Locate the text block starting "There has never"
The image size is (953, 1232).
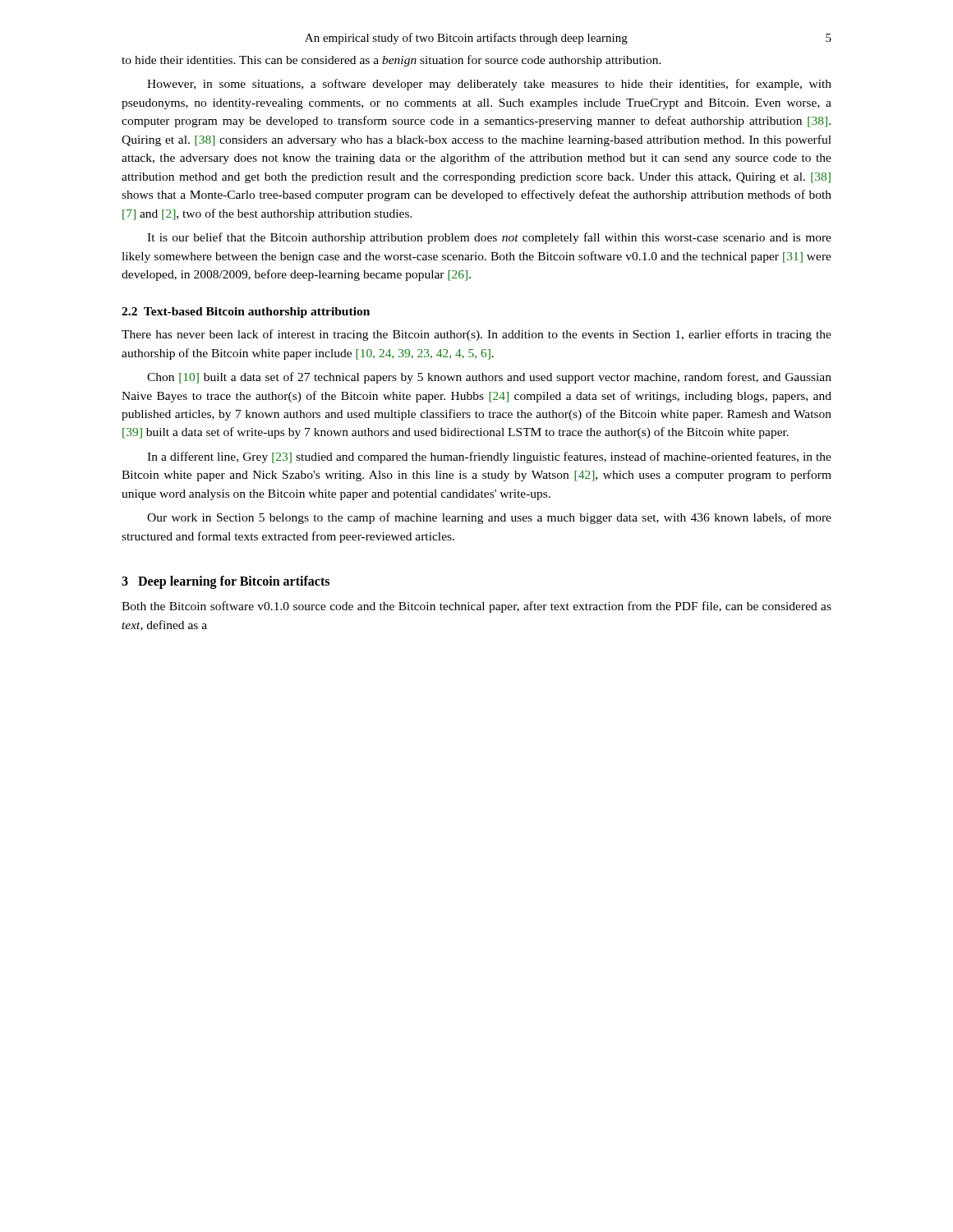pyautogui.click(x=476, y=344)
